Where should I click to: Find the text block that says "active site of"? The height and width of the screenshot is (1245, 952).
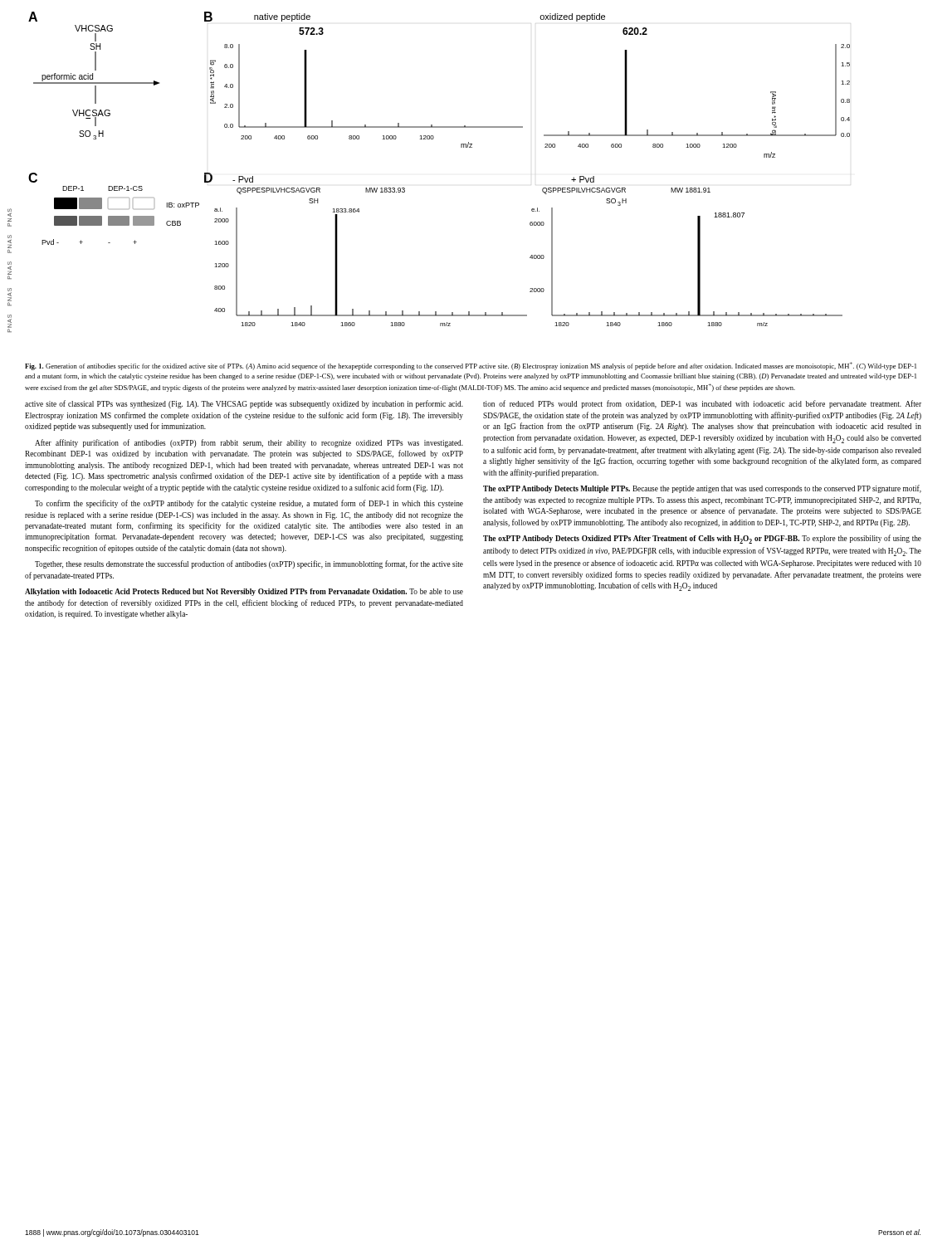point(244,491)
